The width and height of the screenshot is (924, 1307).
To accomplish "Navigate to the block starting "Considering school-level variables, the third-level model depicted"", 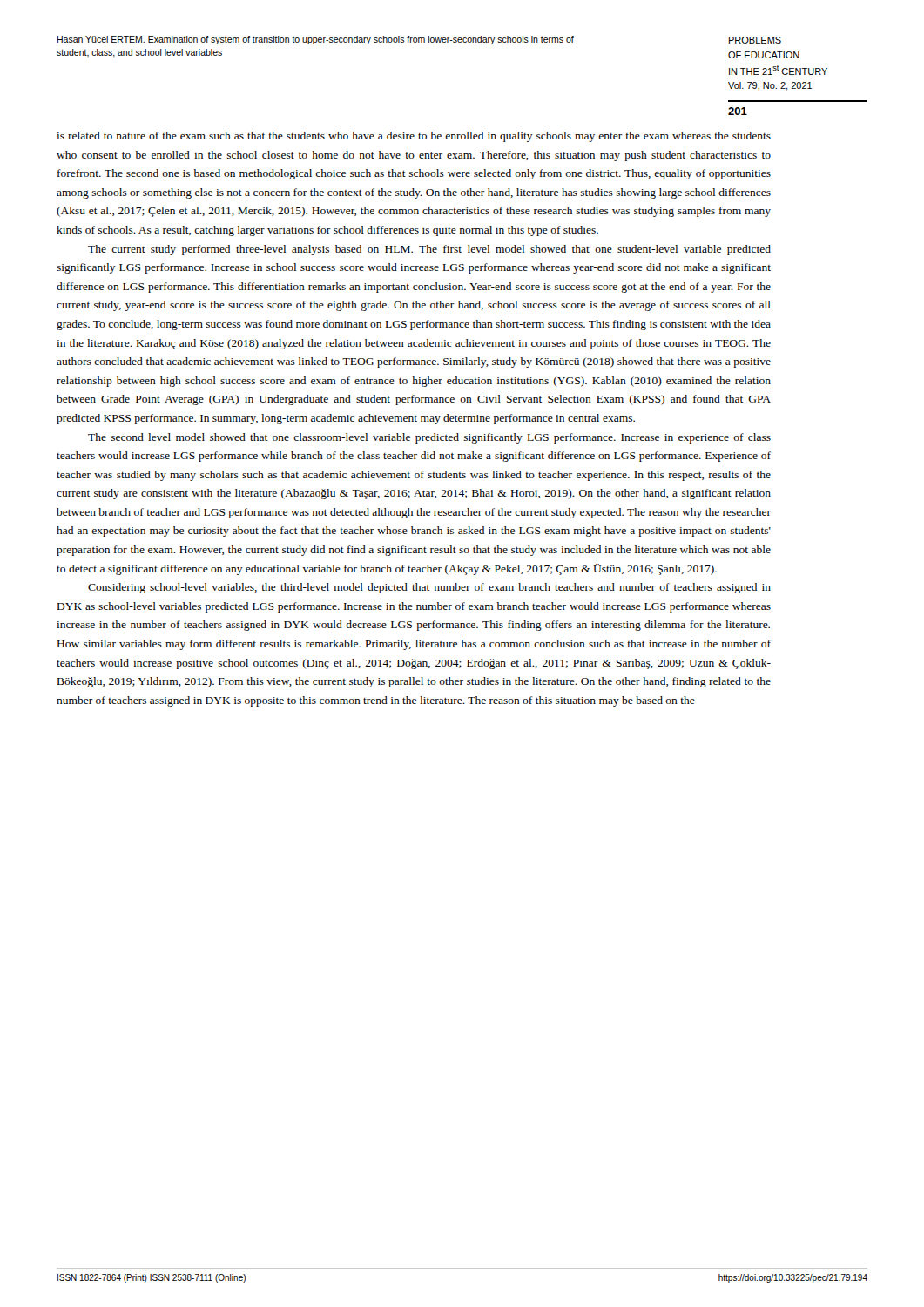I will tap(414, 644).
